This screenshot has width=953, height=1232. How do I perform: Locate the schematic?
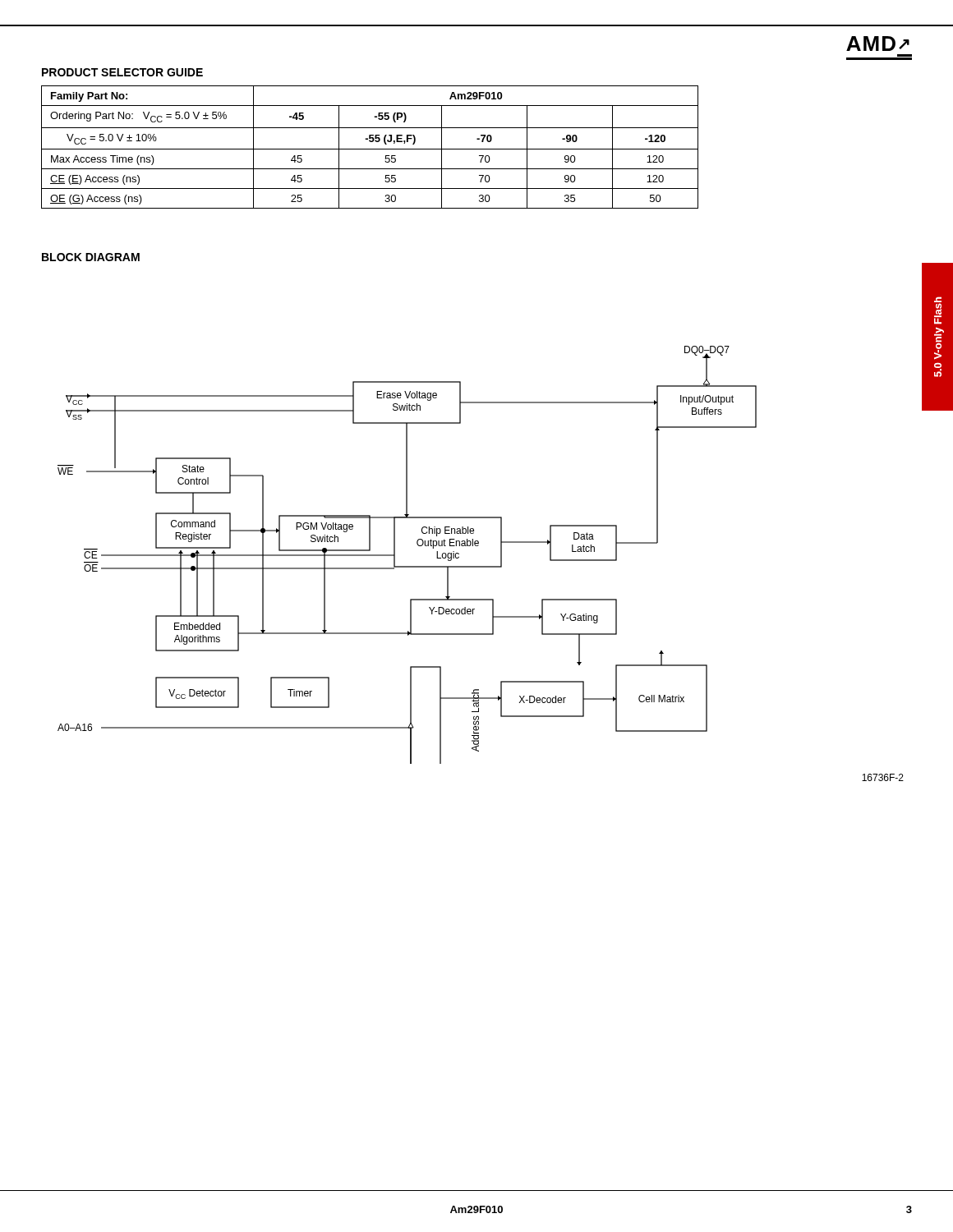[x=468, y=517]
